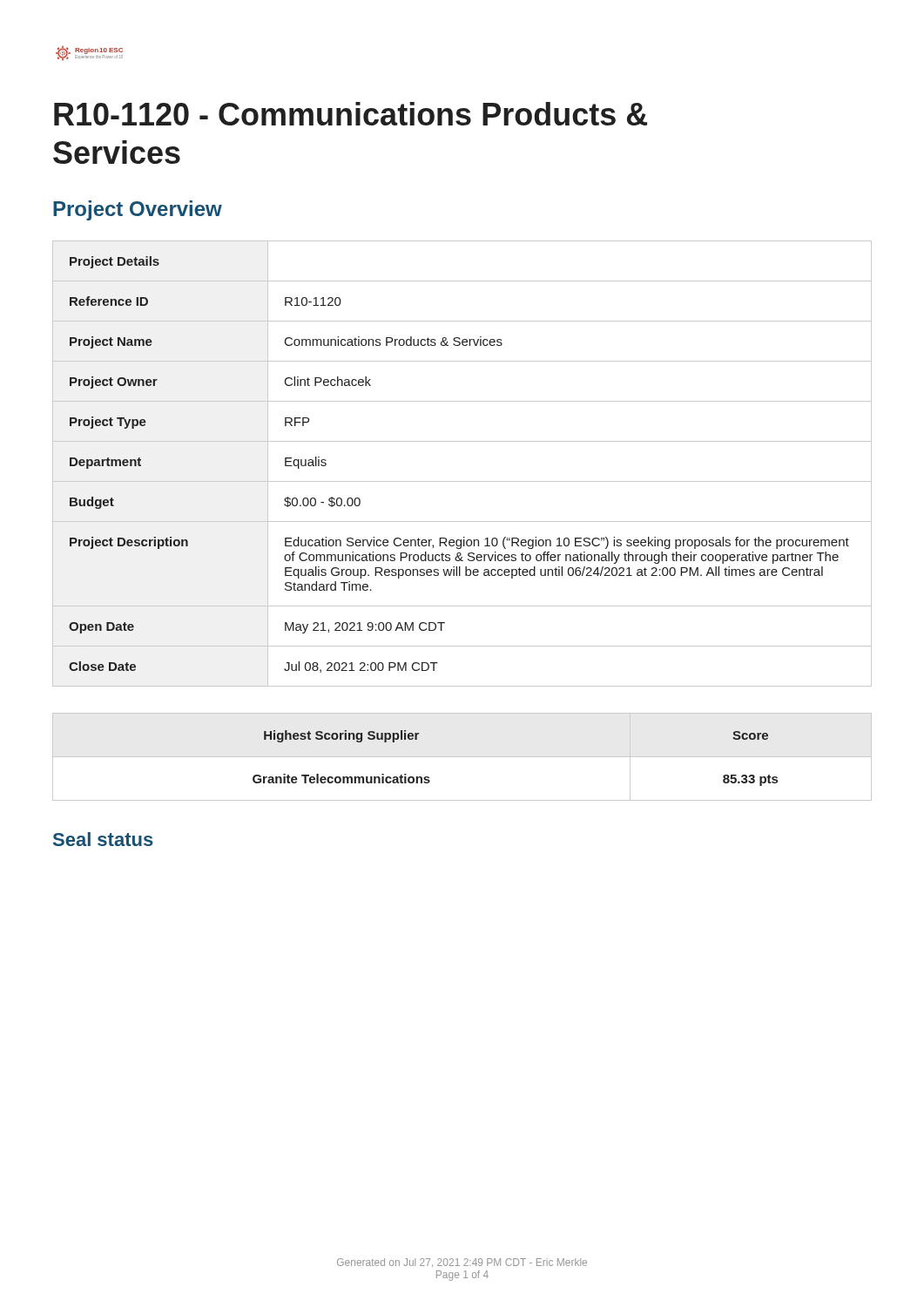Locate the table with the text "Reference ID"
Screen dimensions: 1307x924
coord(462,463)
